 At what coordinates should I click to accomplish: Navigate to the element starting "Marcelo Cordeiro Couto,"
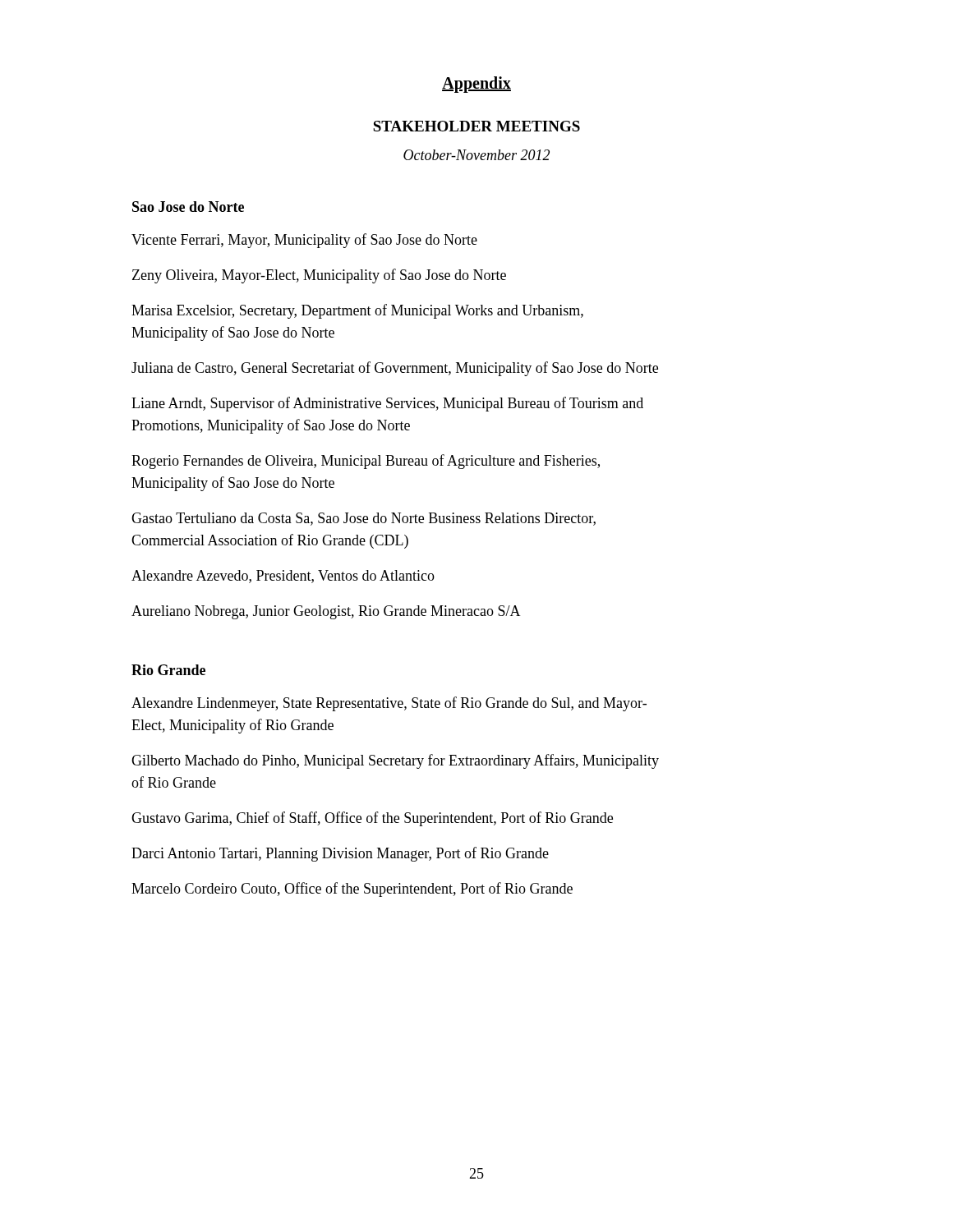pyautogui.click(x=352, y=889)
